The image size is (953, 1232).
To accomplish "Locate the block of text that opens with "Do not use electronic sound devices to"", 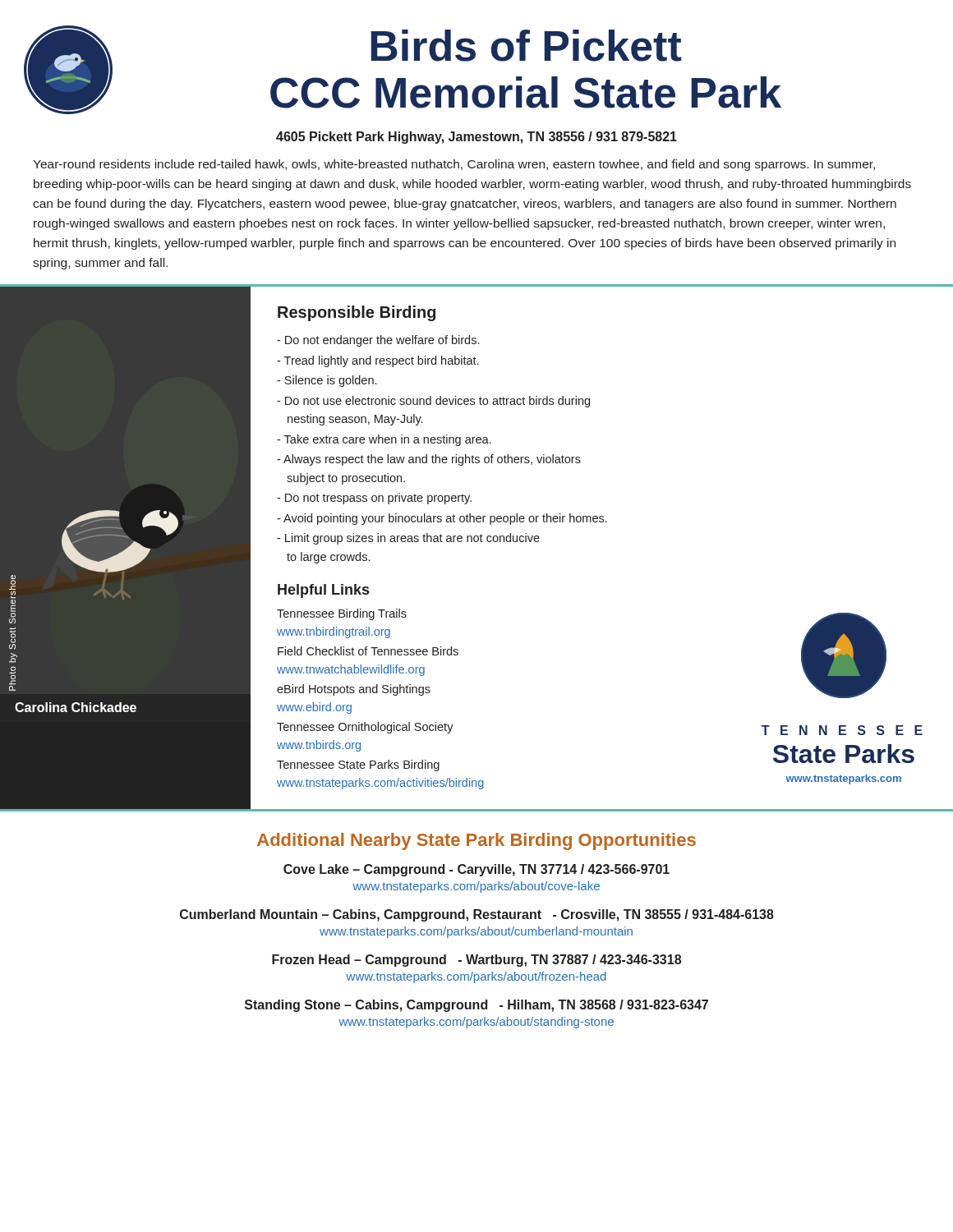I will 434,410.
